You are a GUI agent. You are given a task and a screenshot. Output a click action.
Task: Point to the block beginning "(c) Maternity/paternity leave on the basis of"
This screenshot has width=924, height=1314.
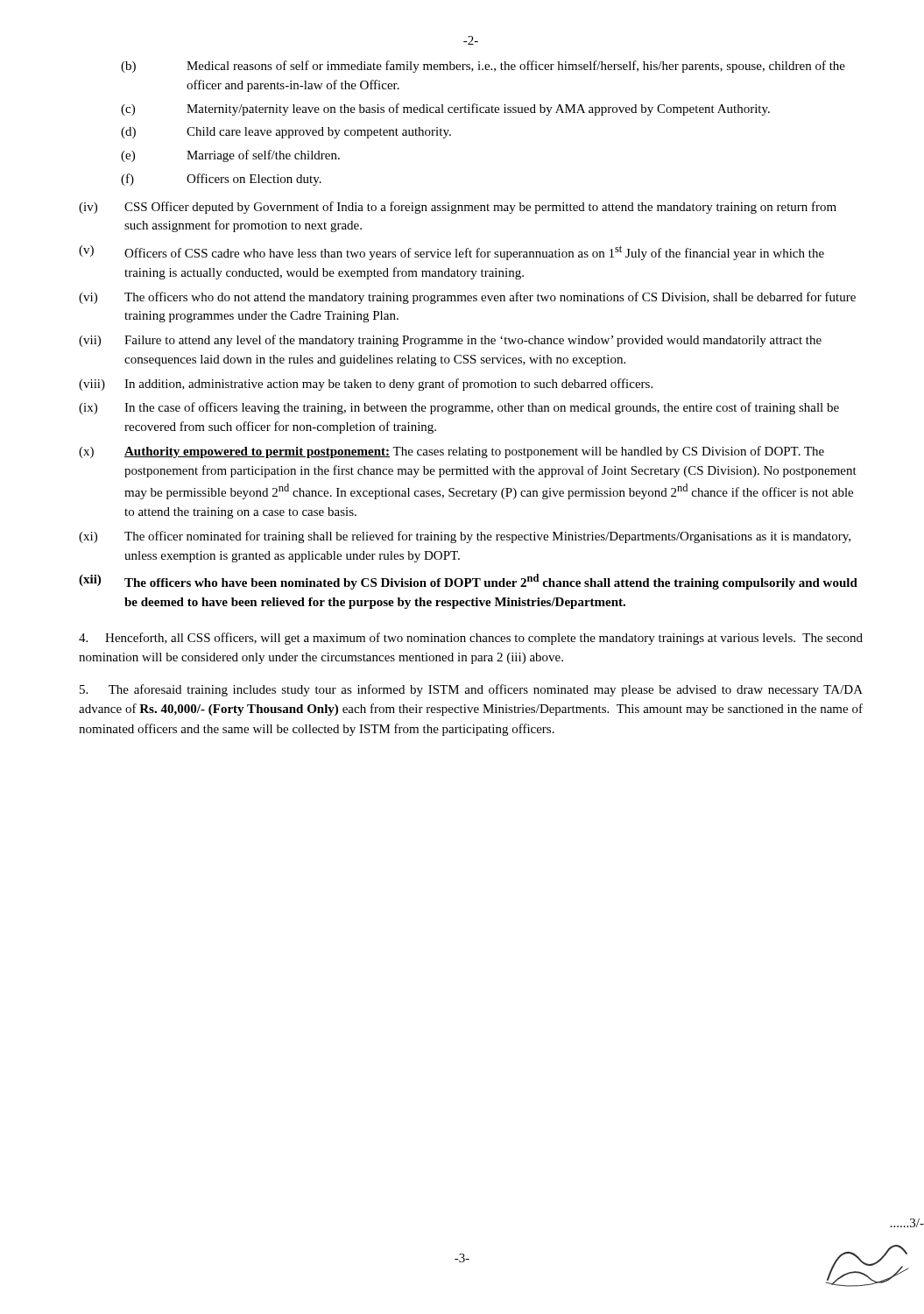471,109
